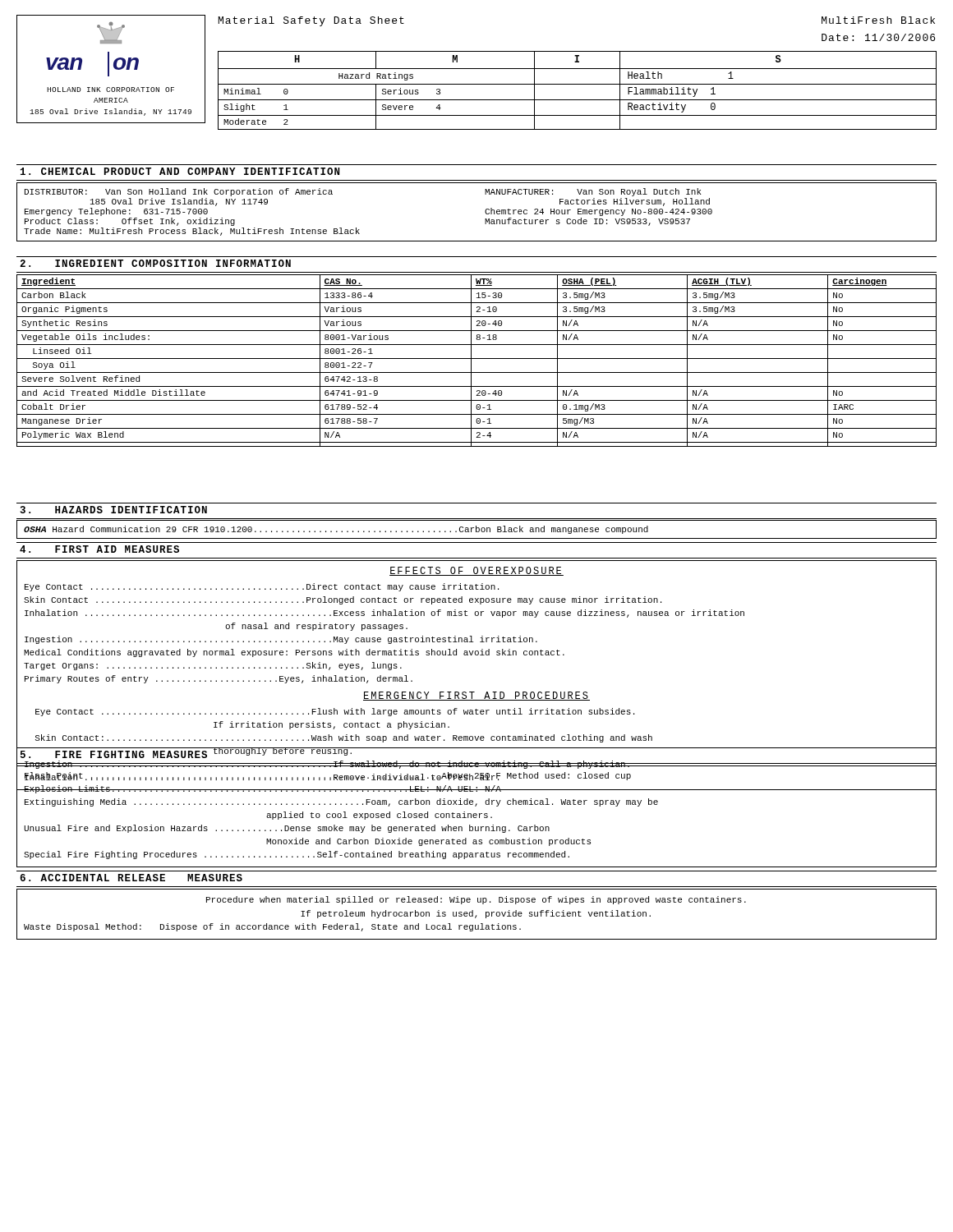The width and height of the screenshot is (953, 1232).
Task: Find the region starting "5. FIRE FIGHTING MEASURES"
Action: 476,756
